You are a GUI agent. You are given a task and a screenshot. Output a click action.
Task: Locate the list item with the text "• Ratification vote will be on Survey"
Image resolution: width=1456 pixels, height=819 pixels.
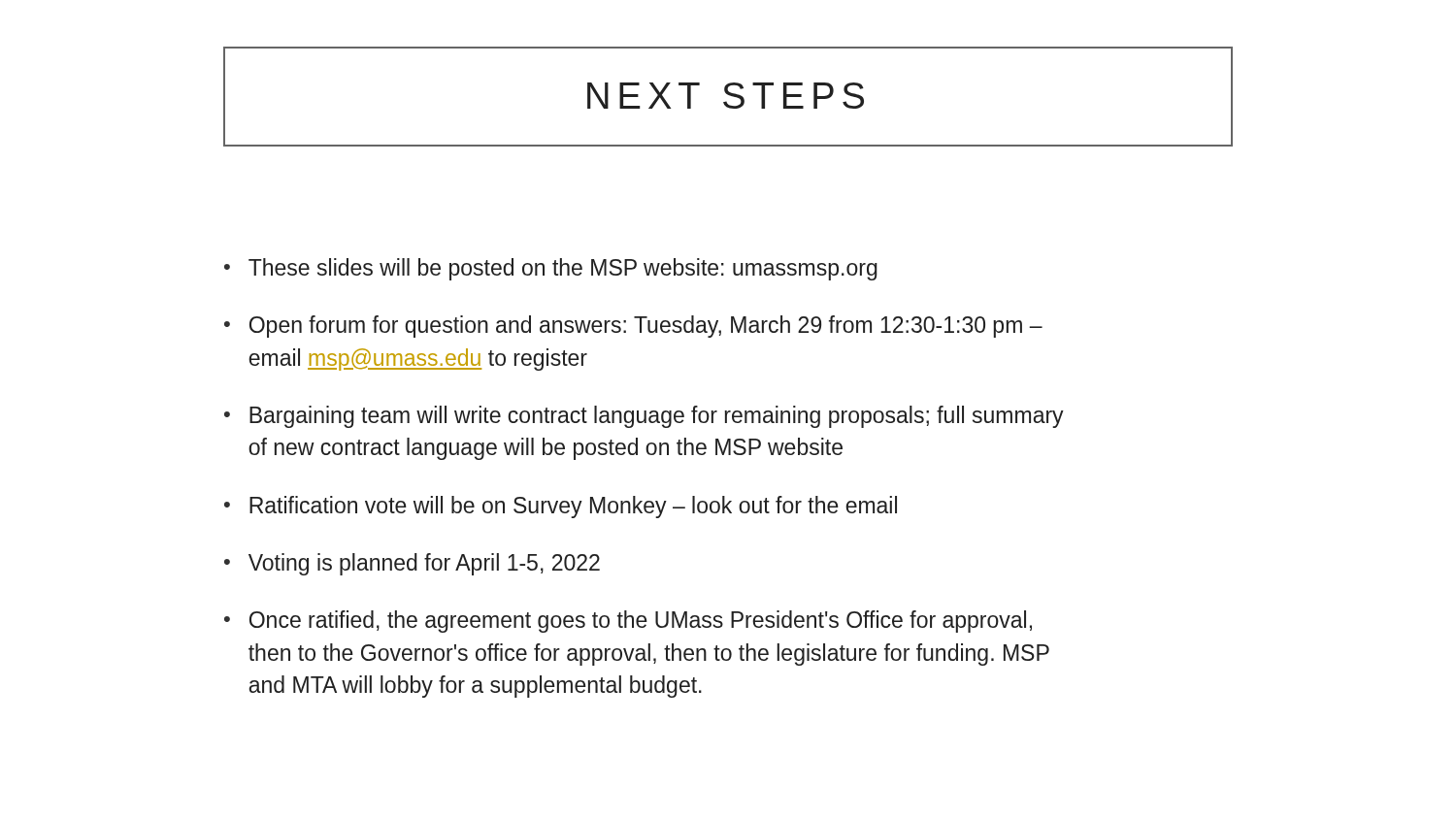coord(561,506)
